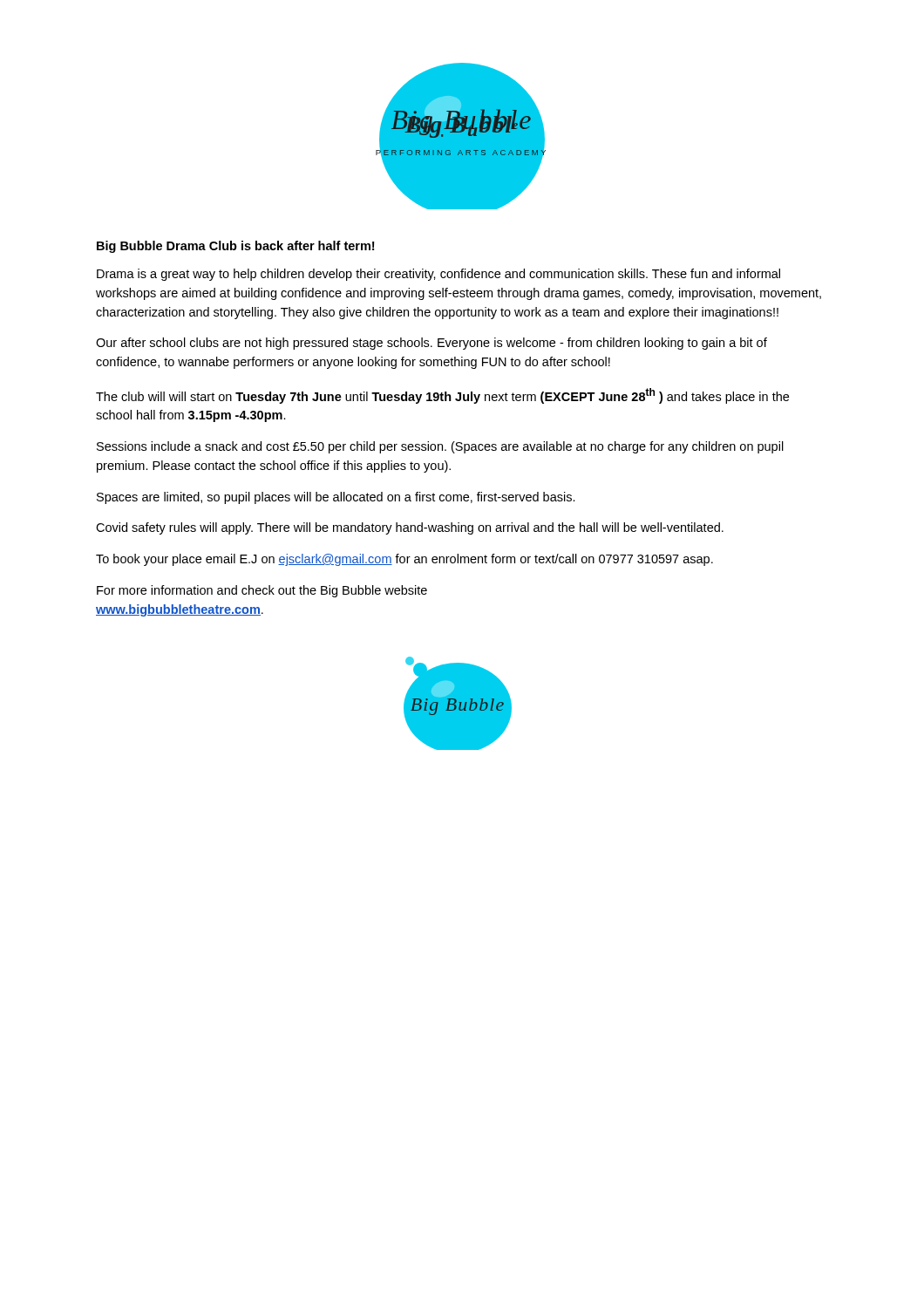
Task: Click on the text starting "The club will will start on Tuesday"
Action: pos(443,404)
